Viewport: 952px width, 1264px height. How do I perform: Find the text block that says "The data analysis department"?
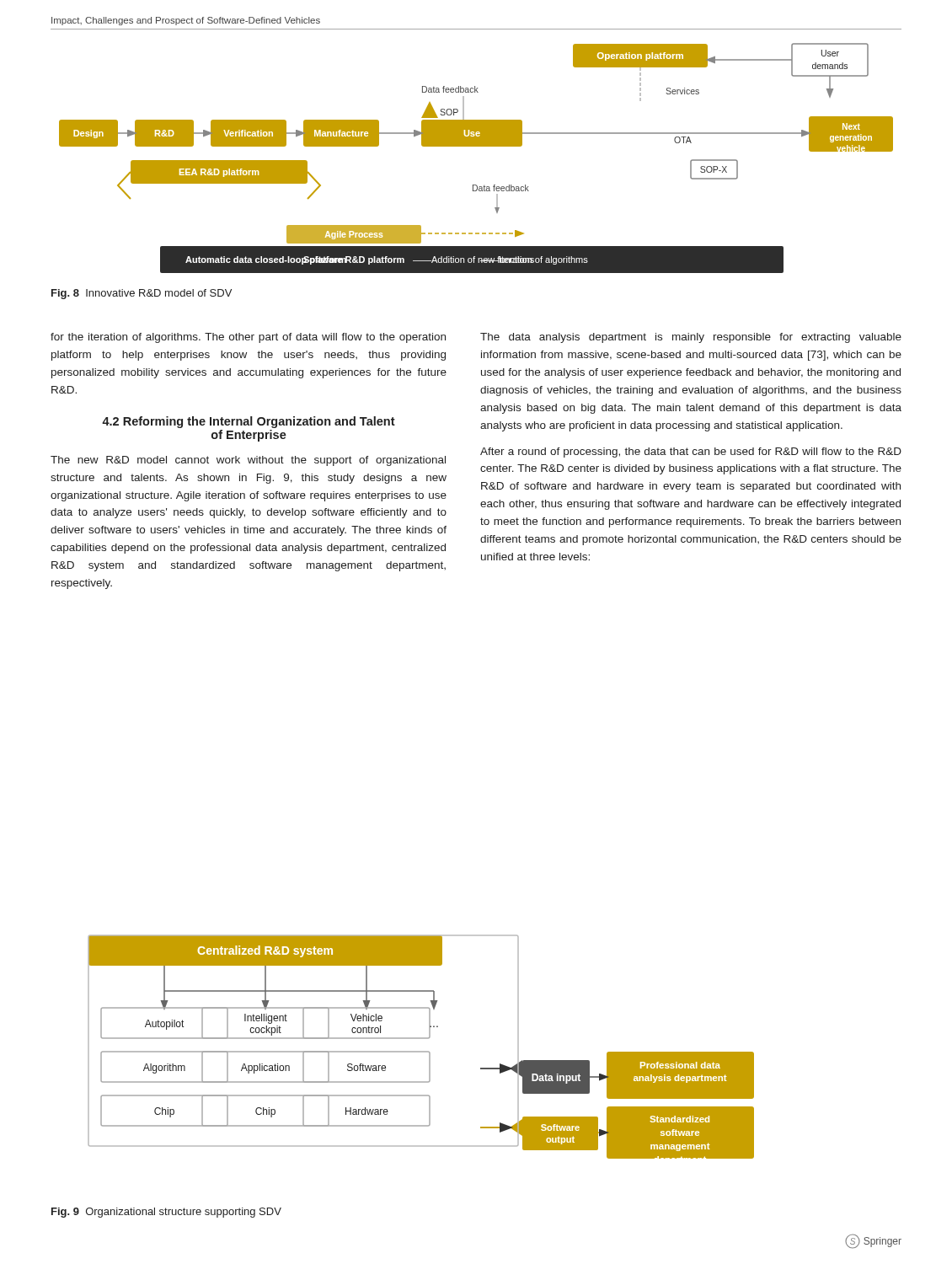(x=691, y=381)
